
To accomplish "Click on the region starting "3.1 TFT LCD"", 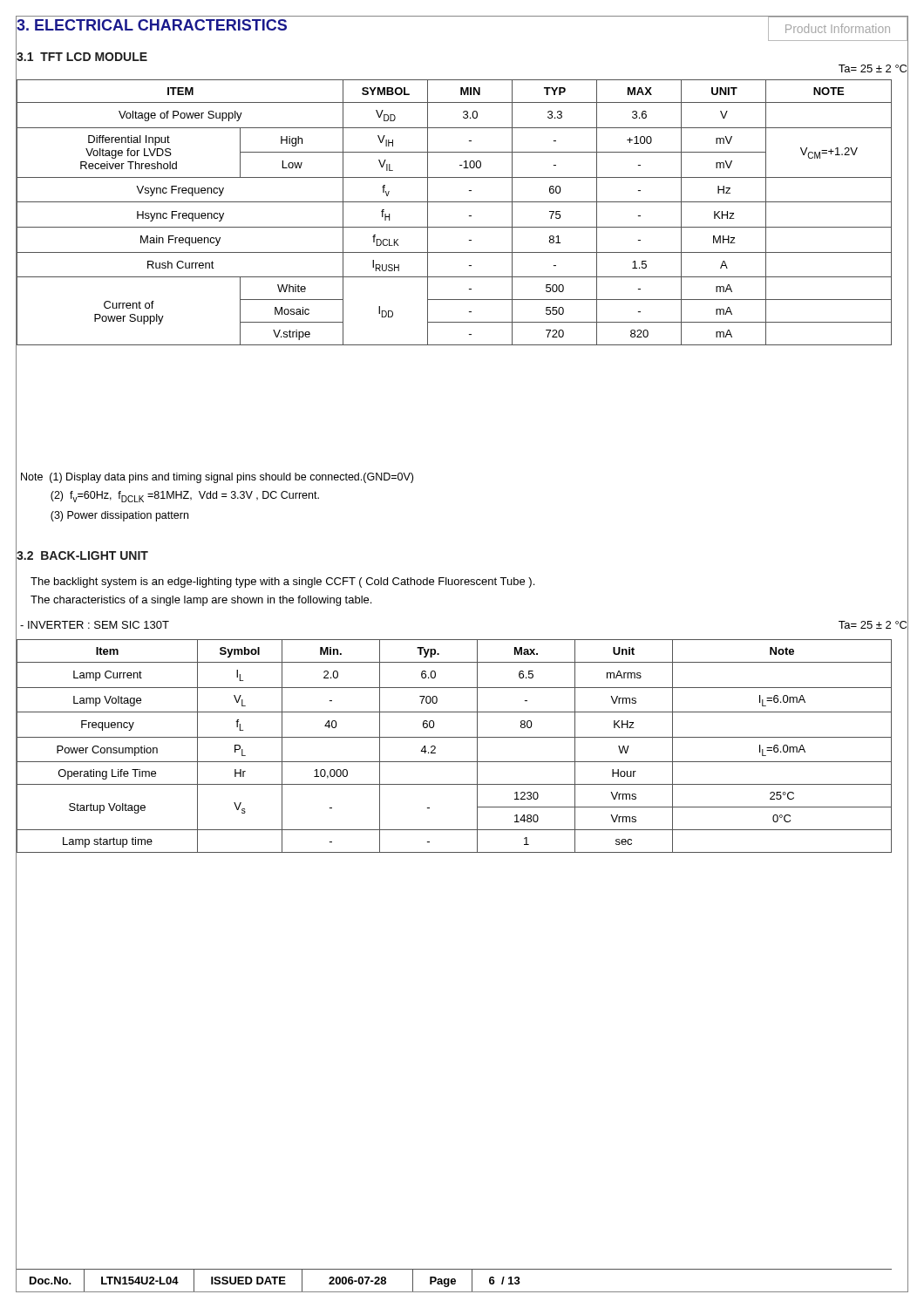I will (82, 57).
